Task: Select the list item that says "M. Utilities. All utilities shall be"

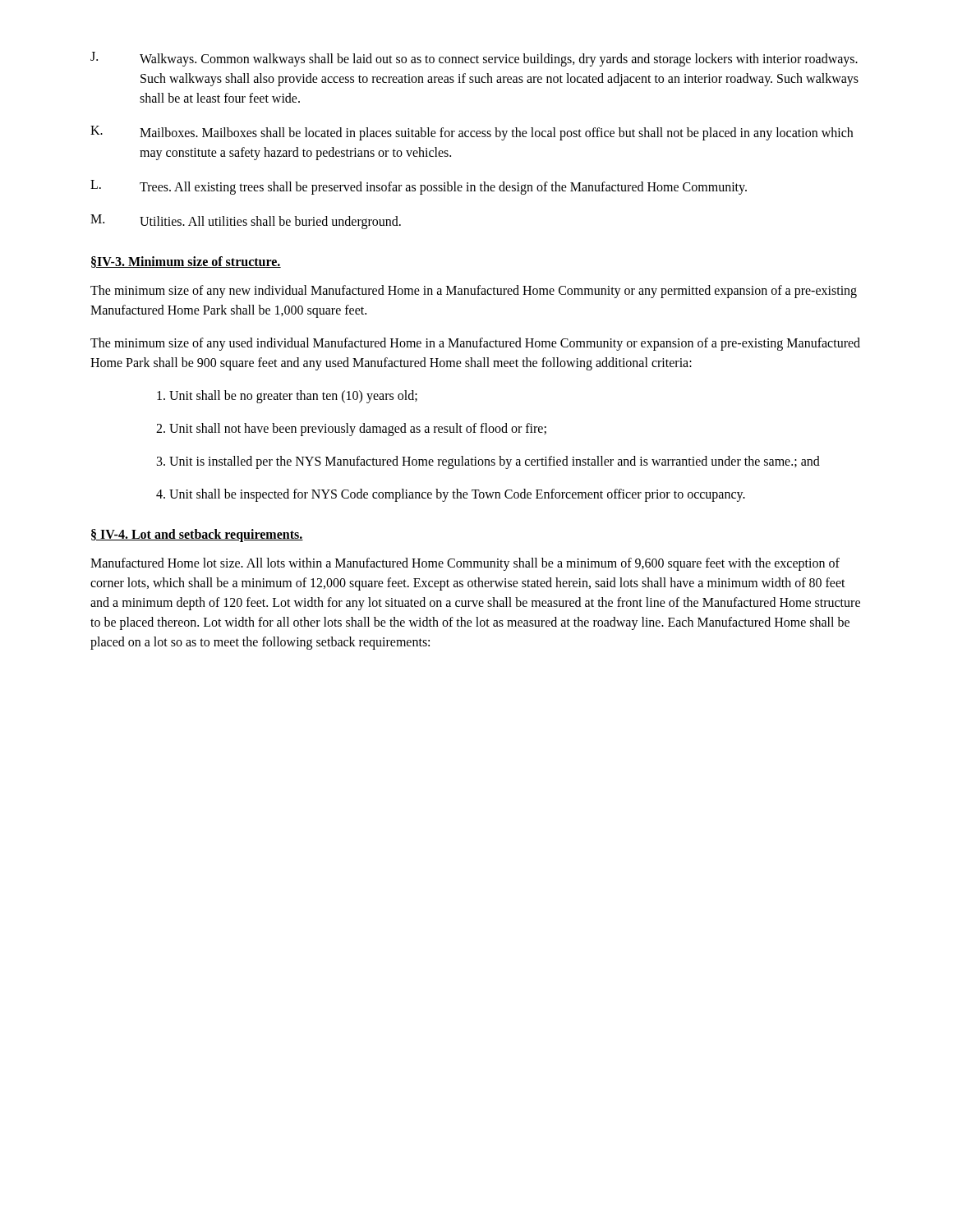Action: [x=246, y=222]
